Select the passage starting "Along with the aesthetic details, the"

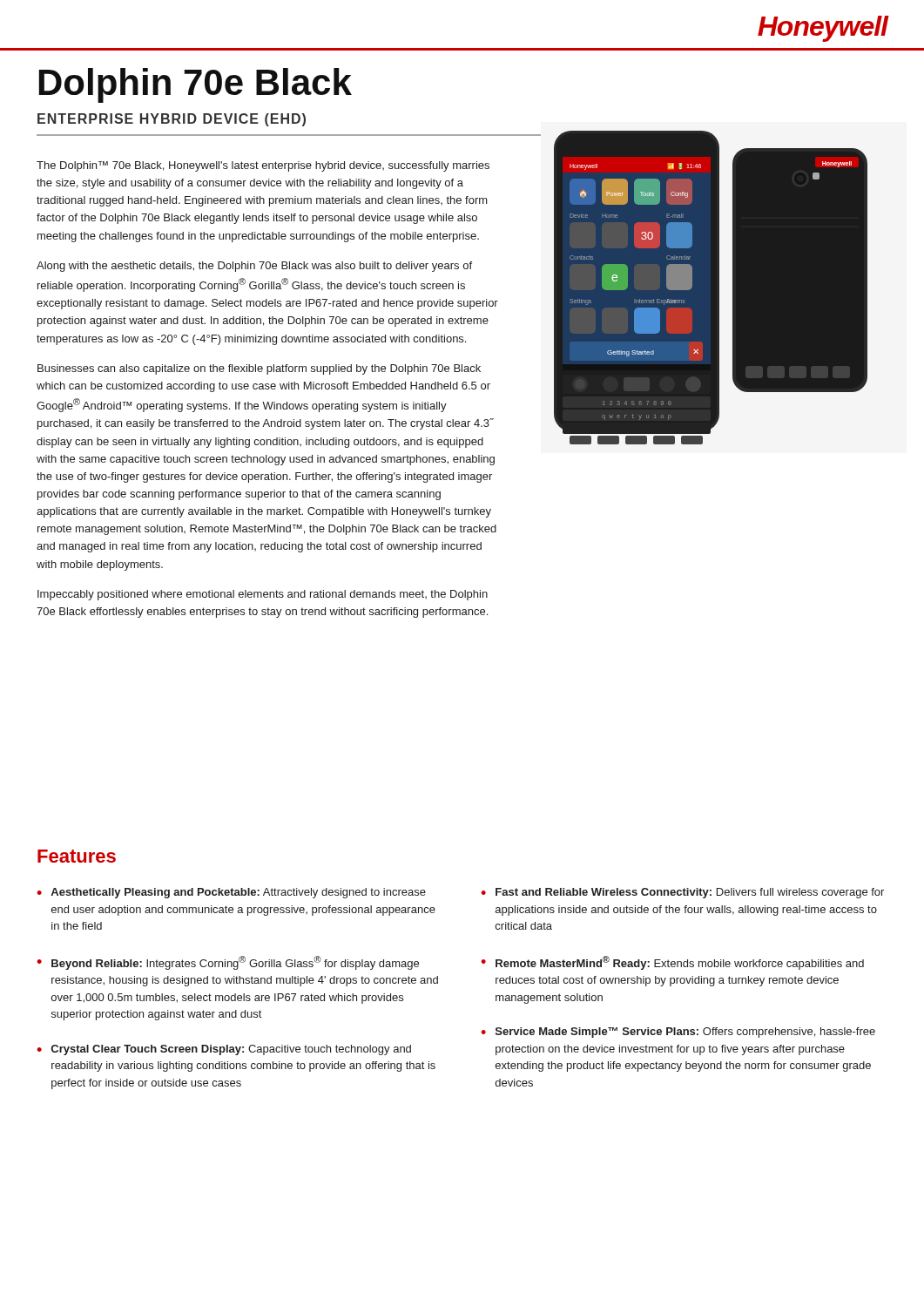(x=267, y=302)
